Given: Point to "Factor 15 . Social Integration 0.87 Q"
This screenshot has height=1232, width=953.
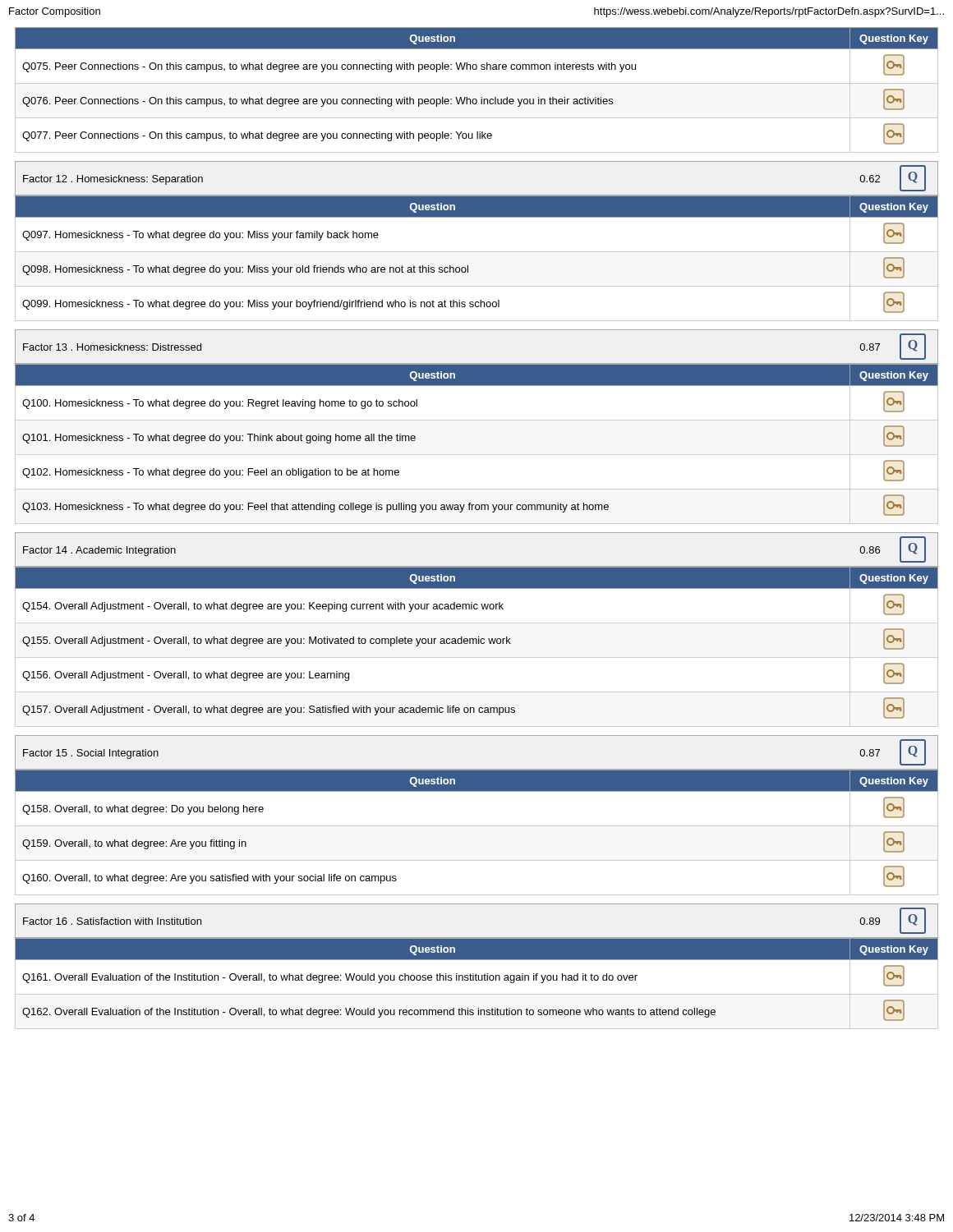Looking at the screenshot, I should pos(92,751).
